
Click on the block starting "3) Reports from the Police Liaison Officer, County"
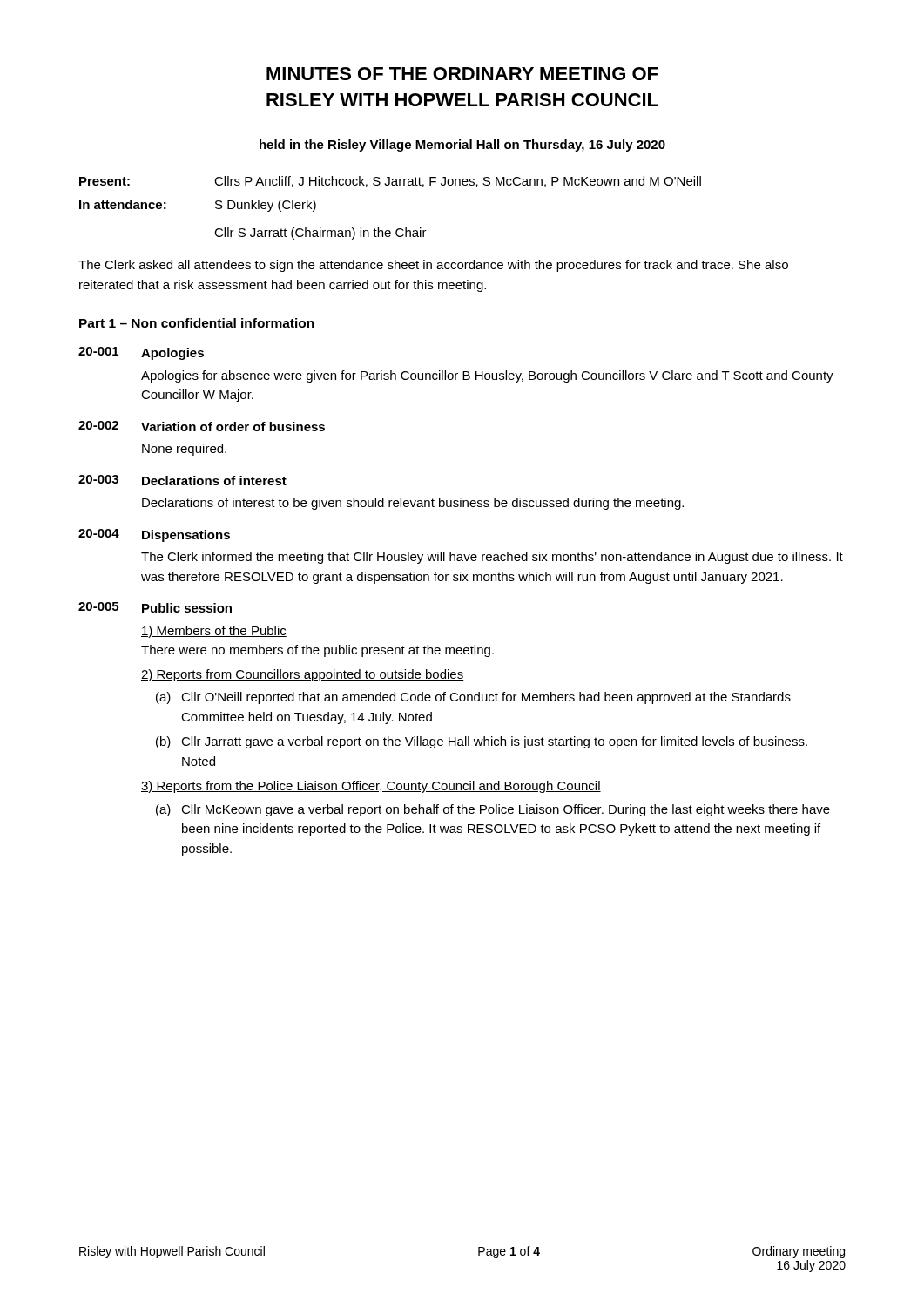tap(493, 819)
